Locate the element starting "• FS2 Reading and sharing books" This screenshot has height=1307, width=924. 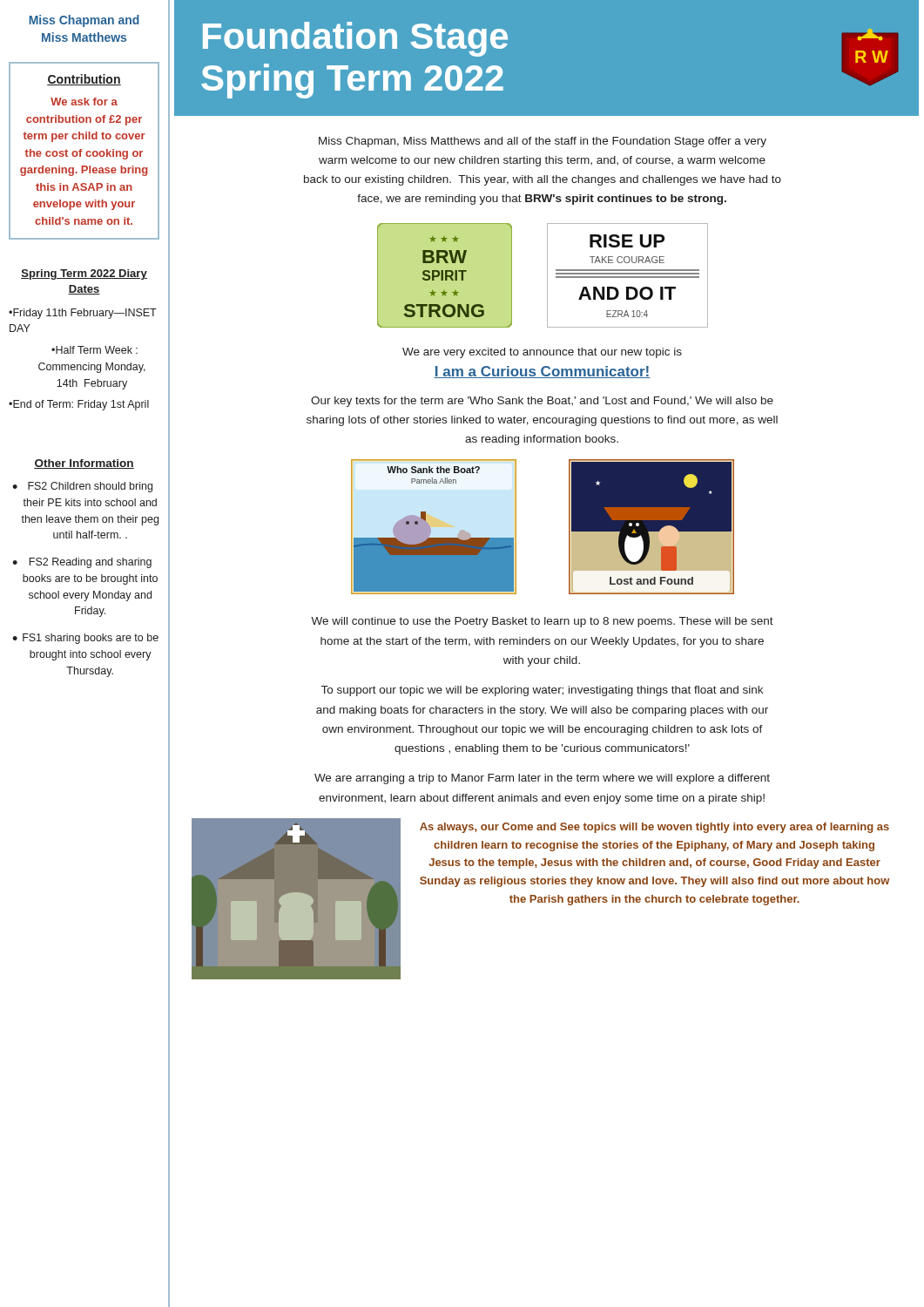pos(86,587)
